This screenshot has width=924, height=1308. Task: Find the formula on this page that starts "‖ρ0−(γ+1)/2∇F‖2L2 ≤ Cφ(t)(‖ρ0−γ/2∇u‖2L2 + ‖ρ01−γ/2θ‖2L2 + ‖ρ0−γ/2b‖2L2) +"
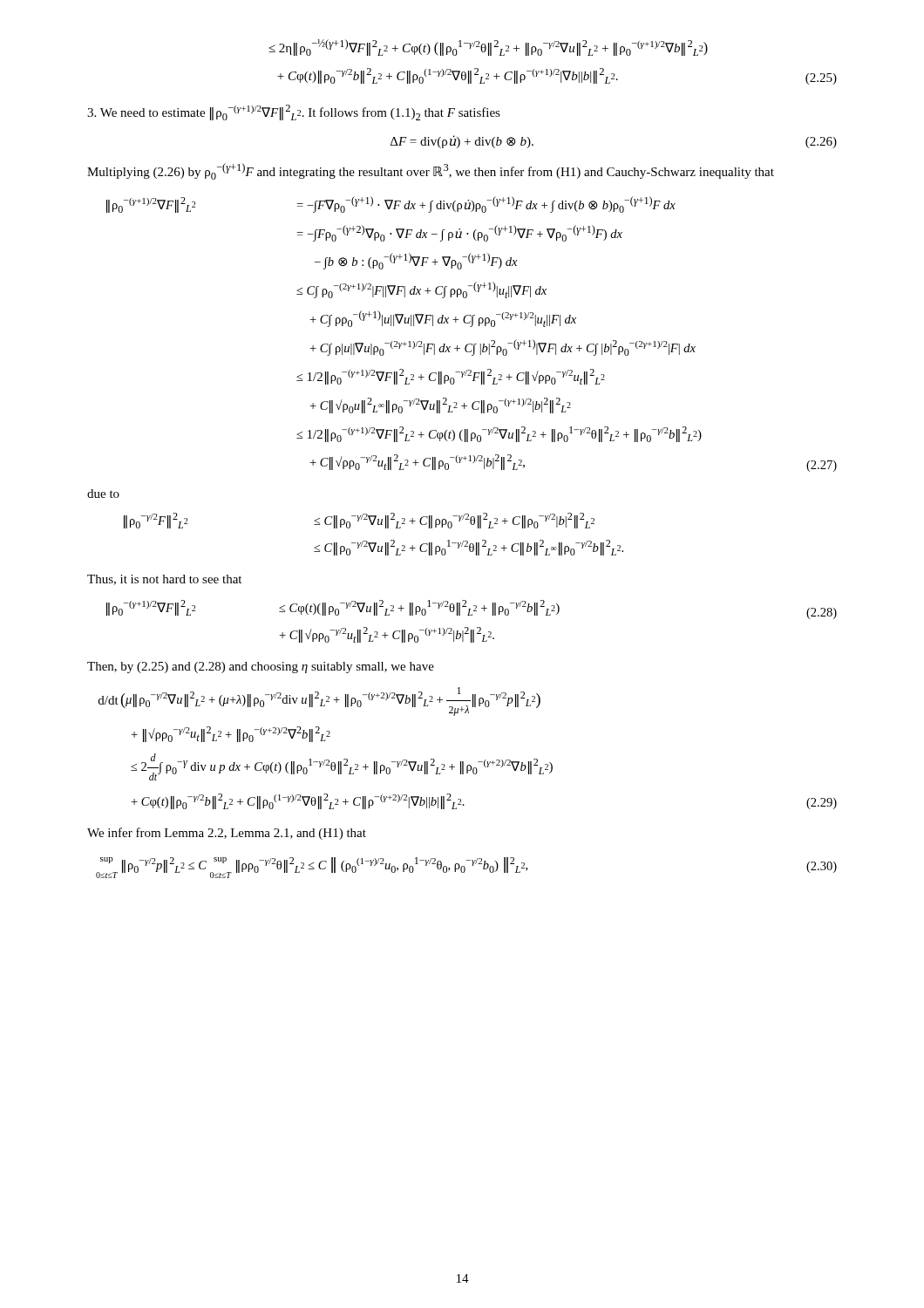click(x=471, y=621)
